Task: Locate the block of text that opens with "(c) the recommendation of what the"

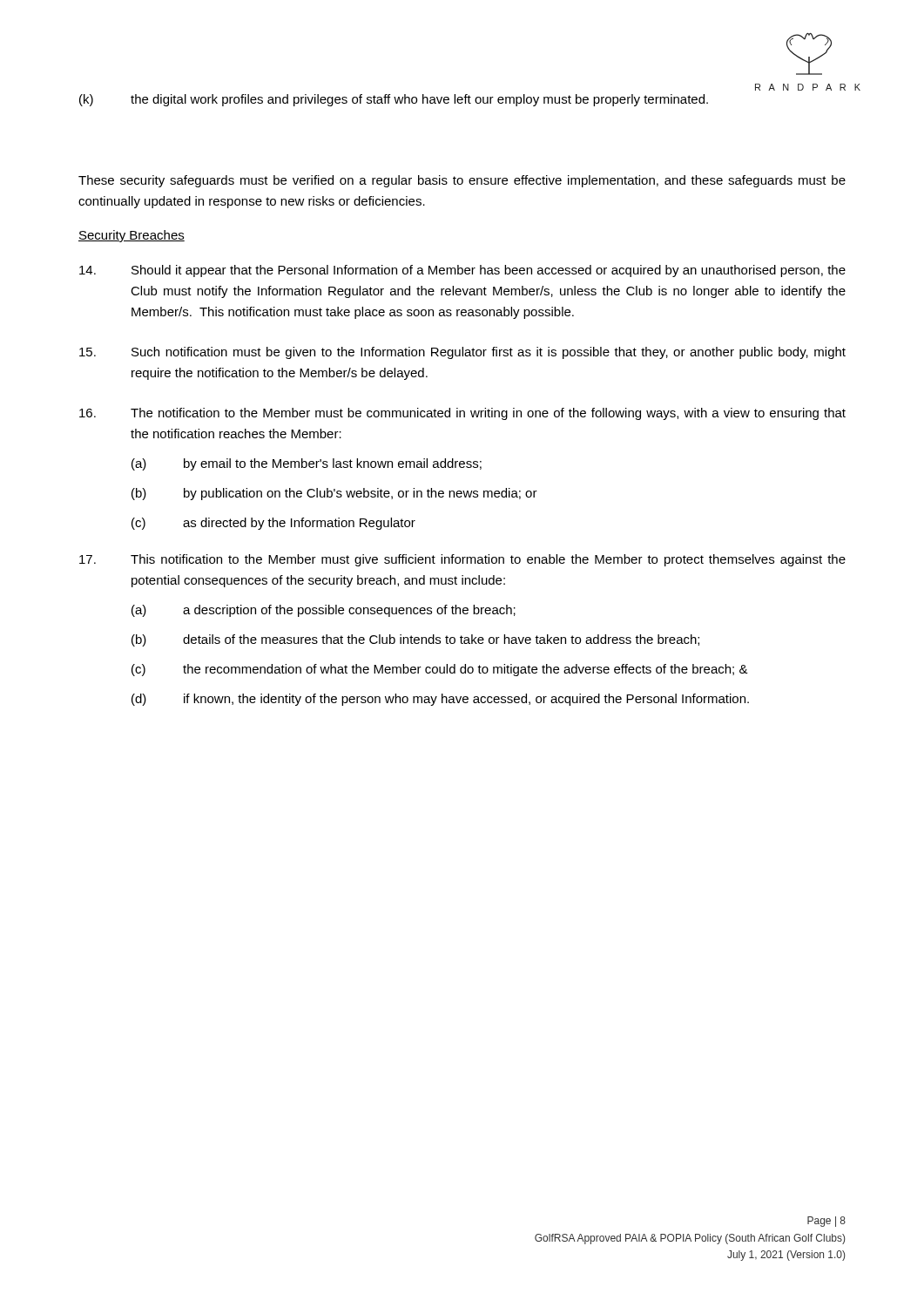Action: pos(488,669)
